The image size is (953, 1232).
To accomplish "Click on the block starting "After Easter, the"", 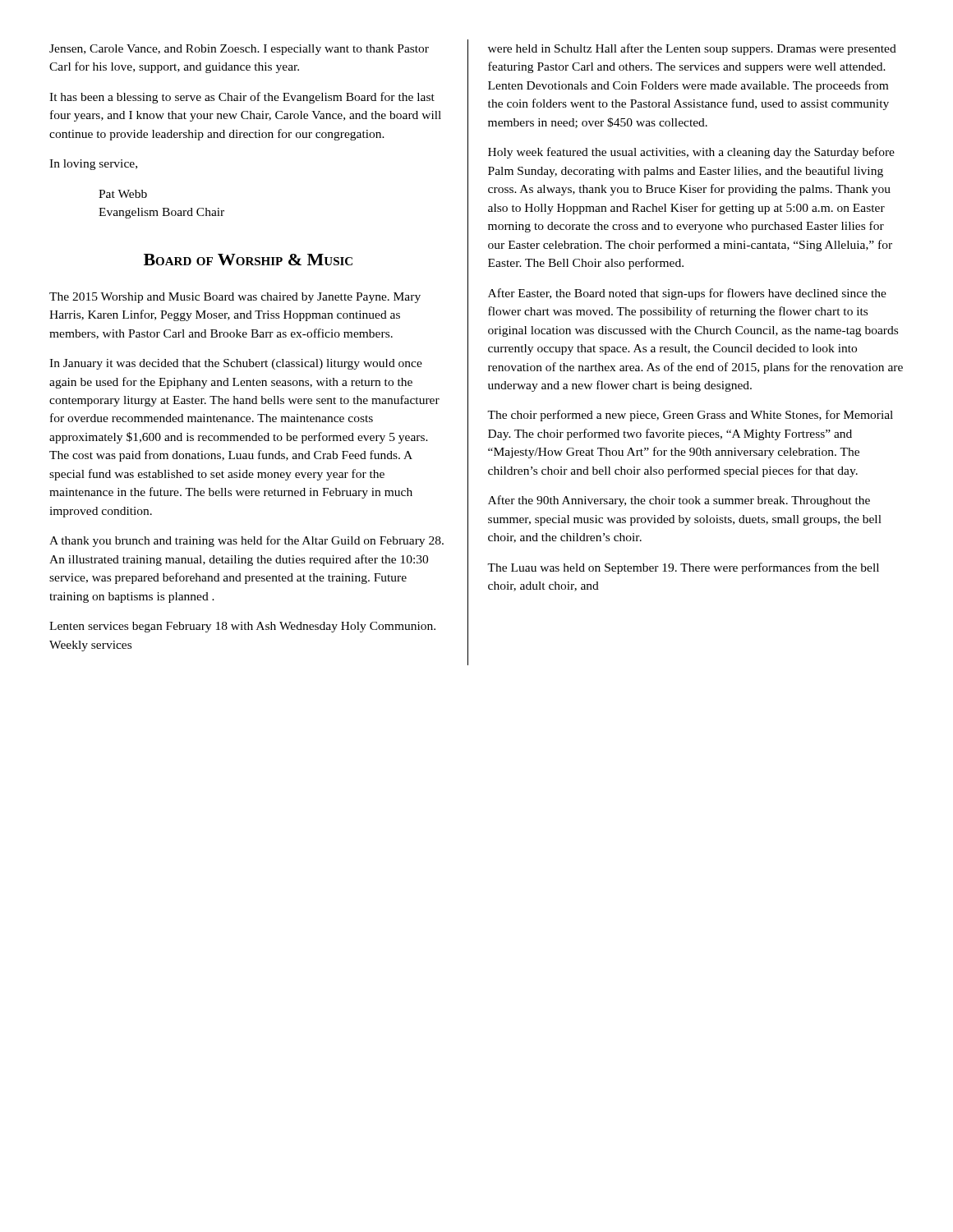I will [x=696, y=339].
